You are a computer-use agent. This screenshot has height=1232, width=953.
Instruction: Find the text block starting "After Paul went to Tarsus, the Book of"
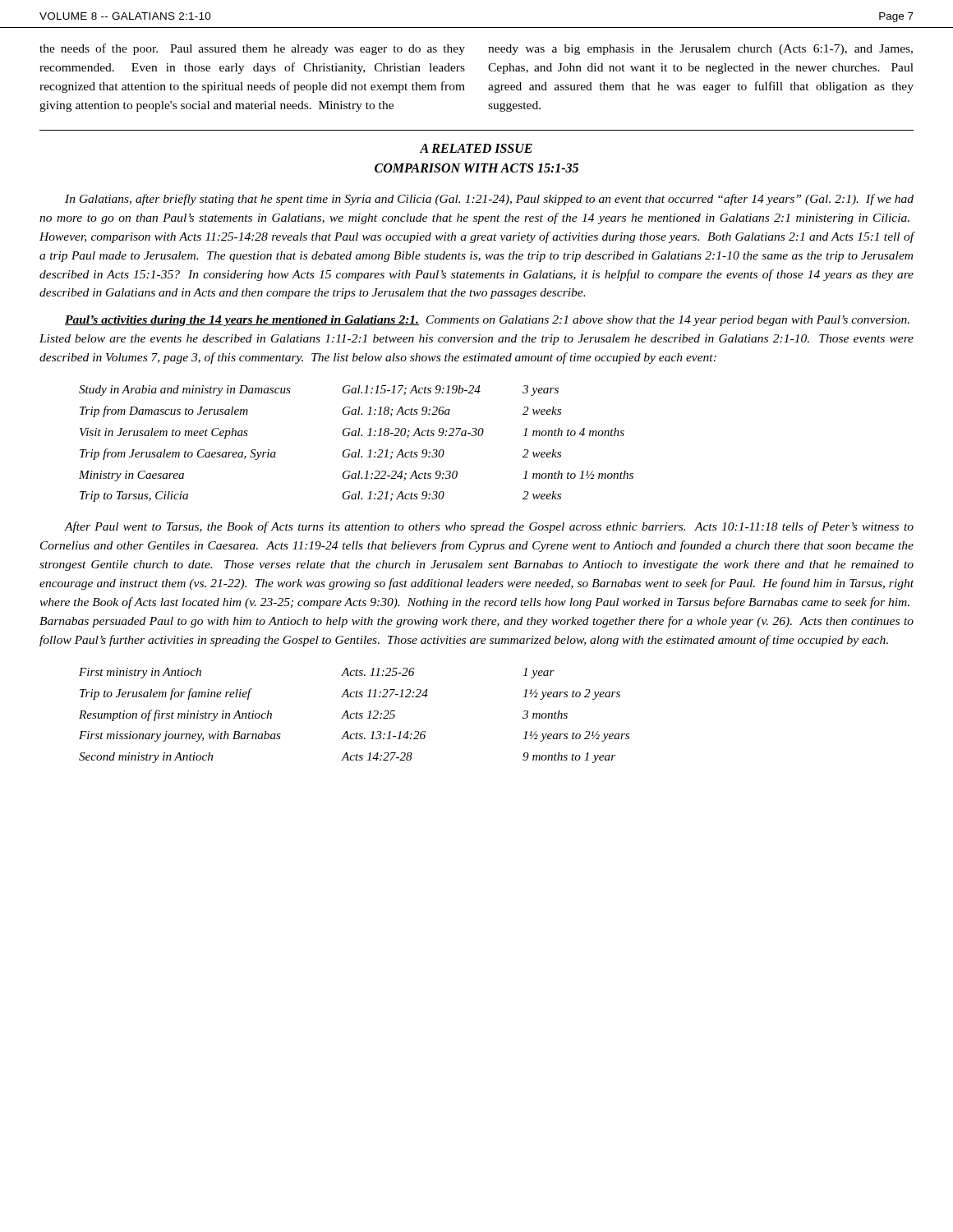[476, 583]
